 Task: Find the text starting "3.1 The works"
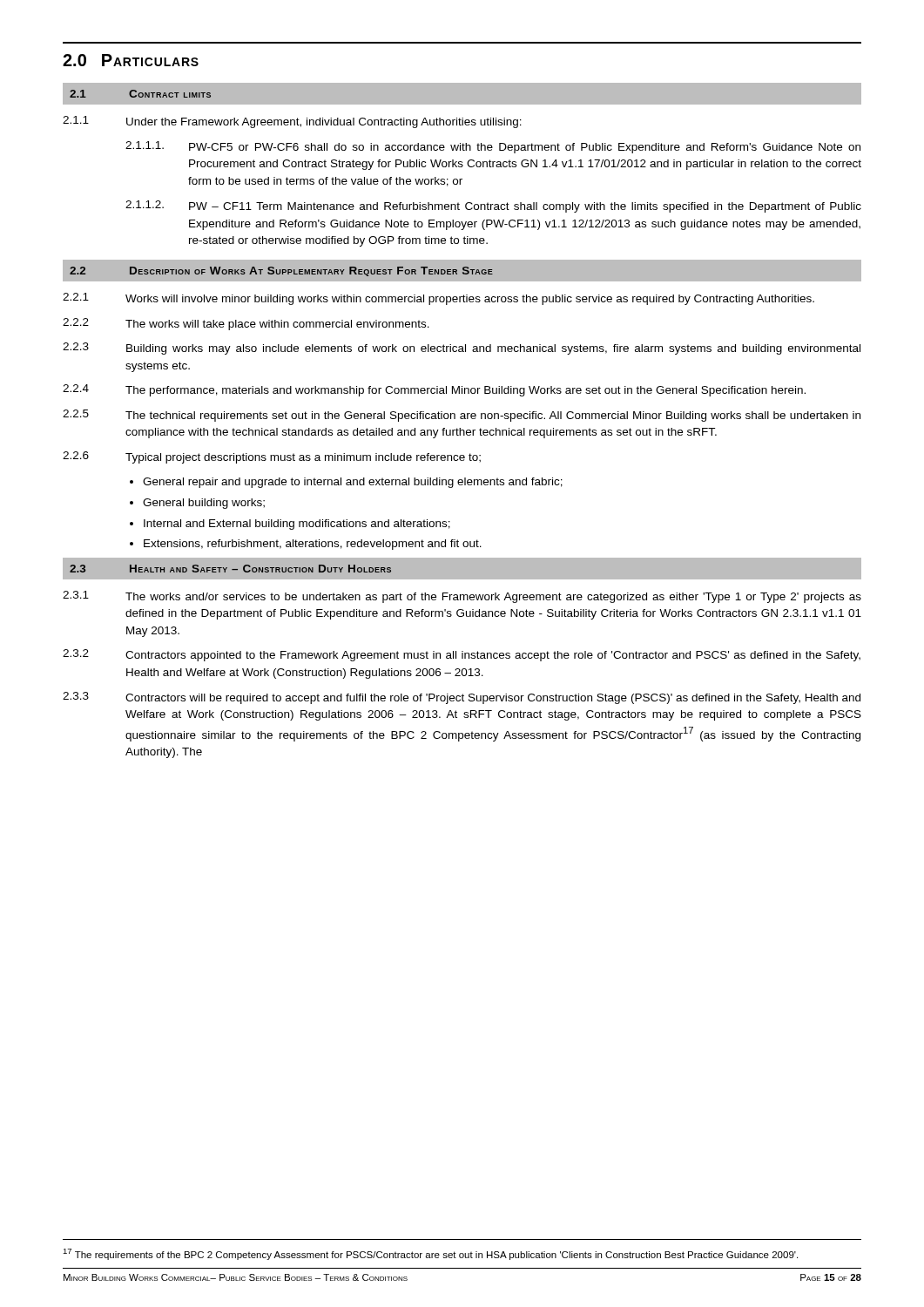(x=462, y=613)
